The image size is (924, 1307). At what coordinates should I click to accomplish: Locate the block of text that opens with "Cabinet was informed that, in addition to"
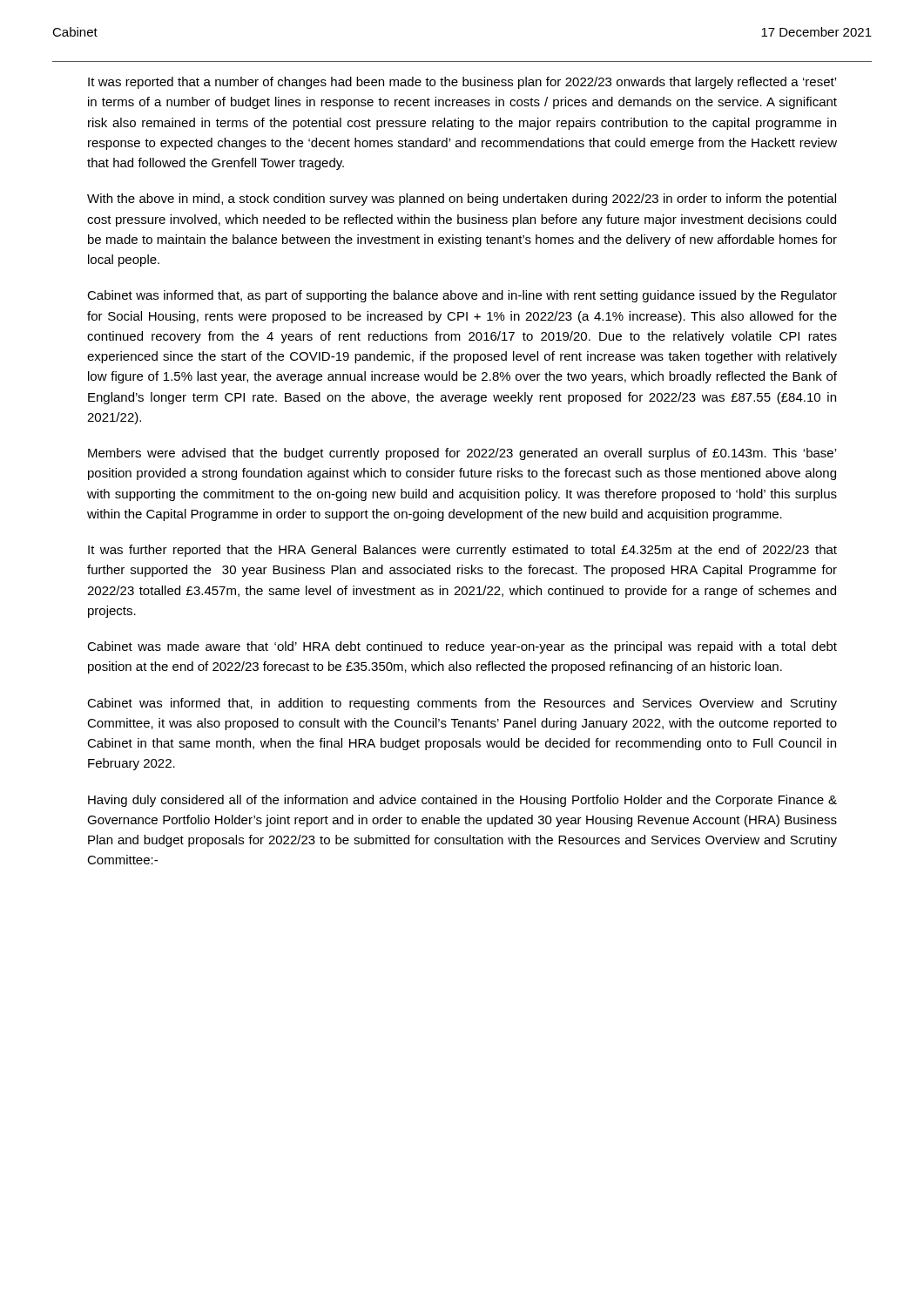(462, 733)
